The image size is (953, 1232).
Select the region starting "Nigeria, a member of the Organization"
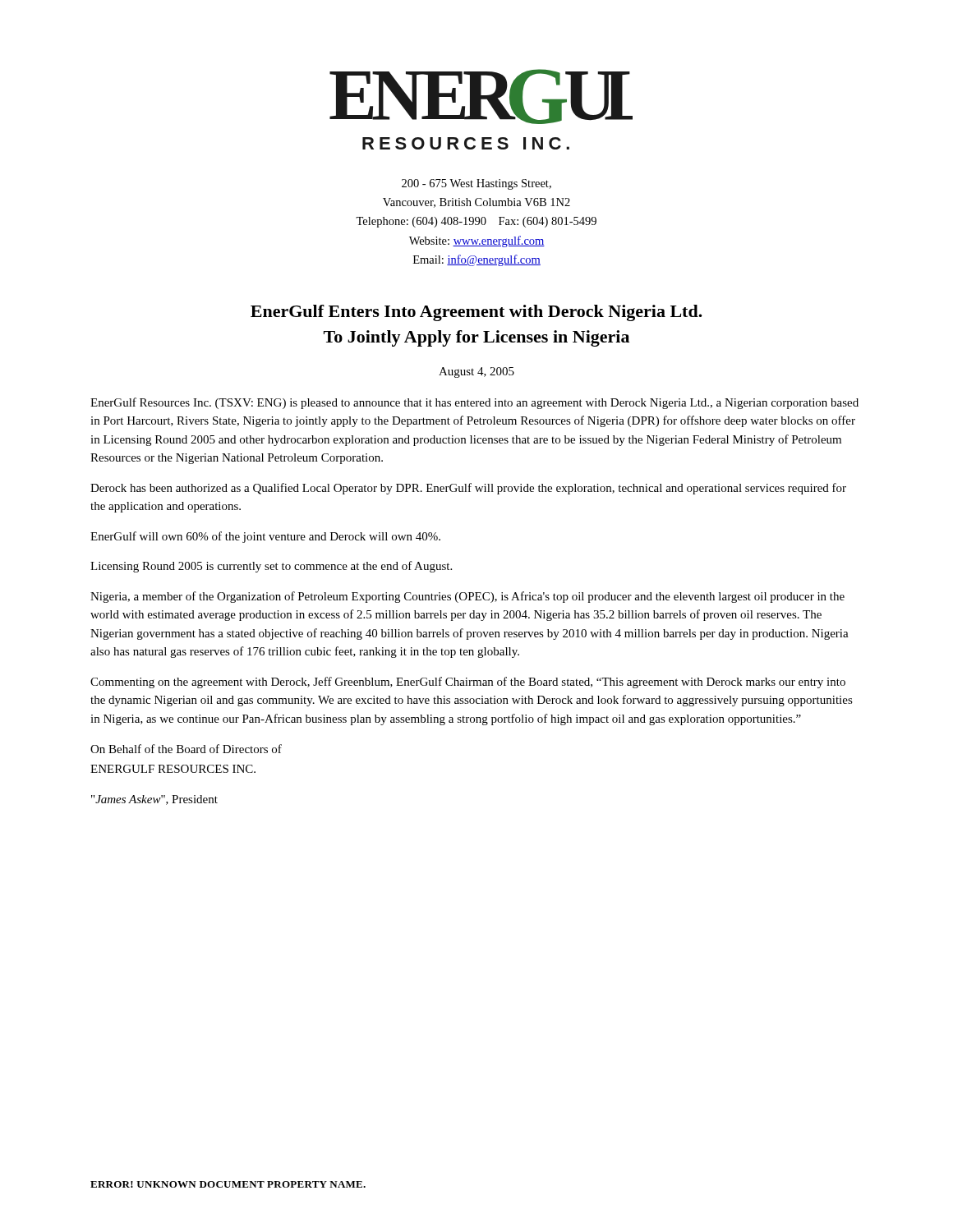pyautogui.click(x=469, y=624)
